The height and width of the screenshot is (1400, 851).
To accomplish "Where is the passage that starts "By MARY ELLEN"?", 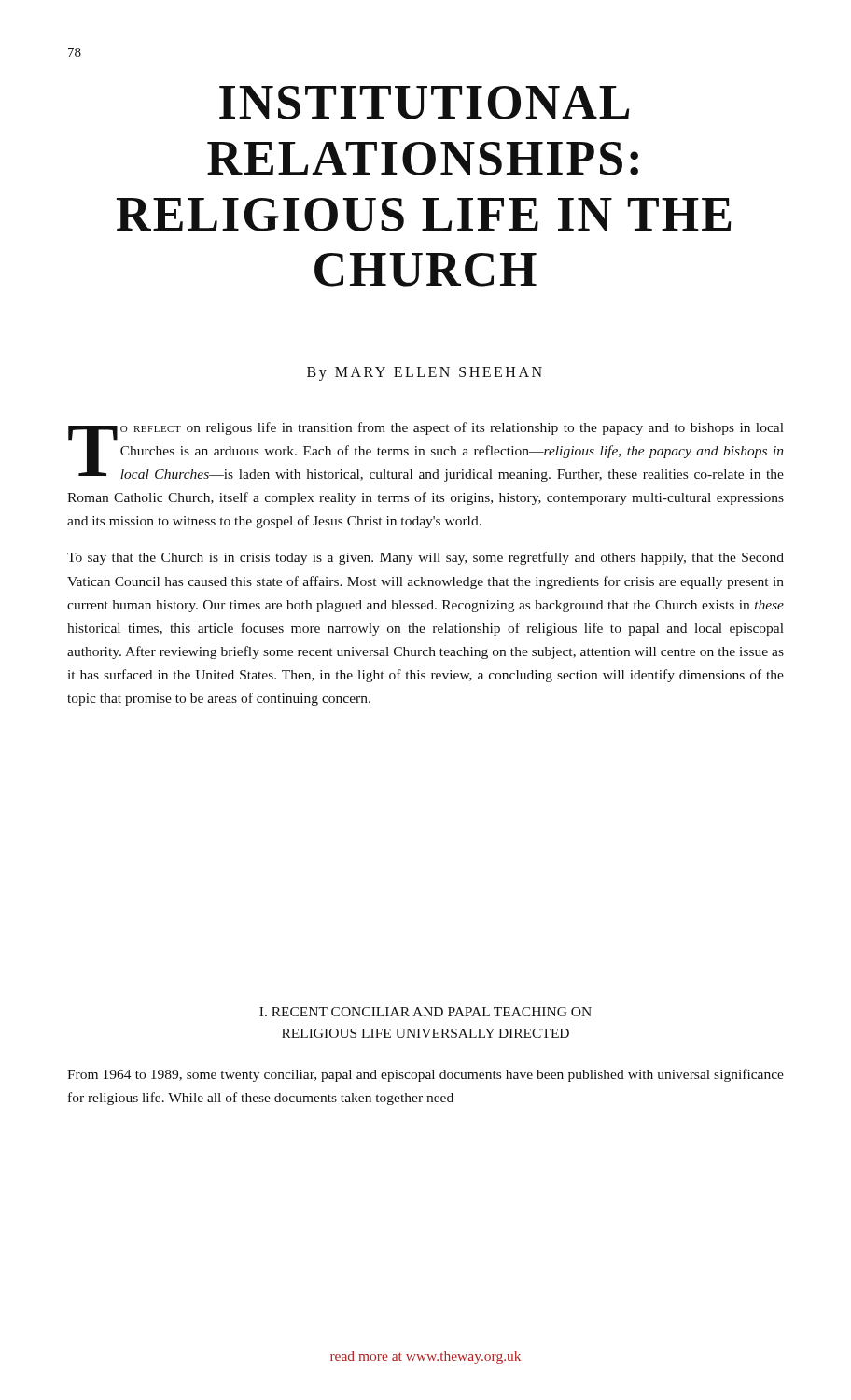I will tap(426, 372).
